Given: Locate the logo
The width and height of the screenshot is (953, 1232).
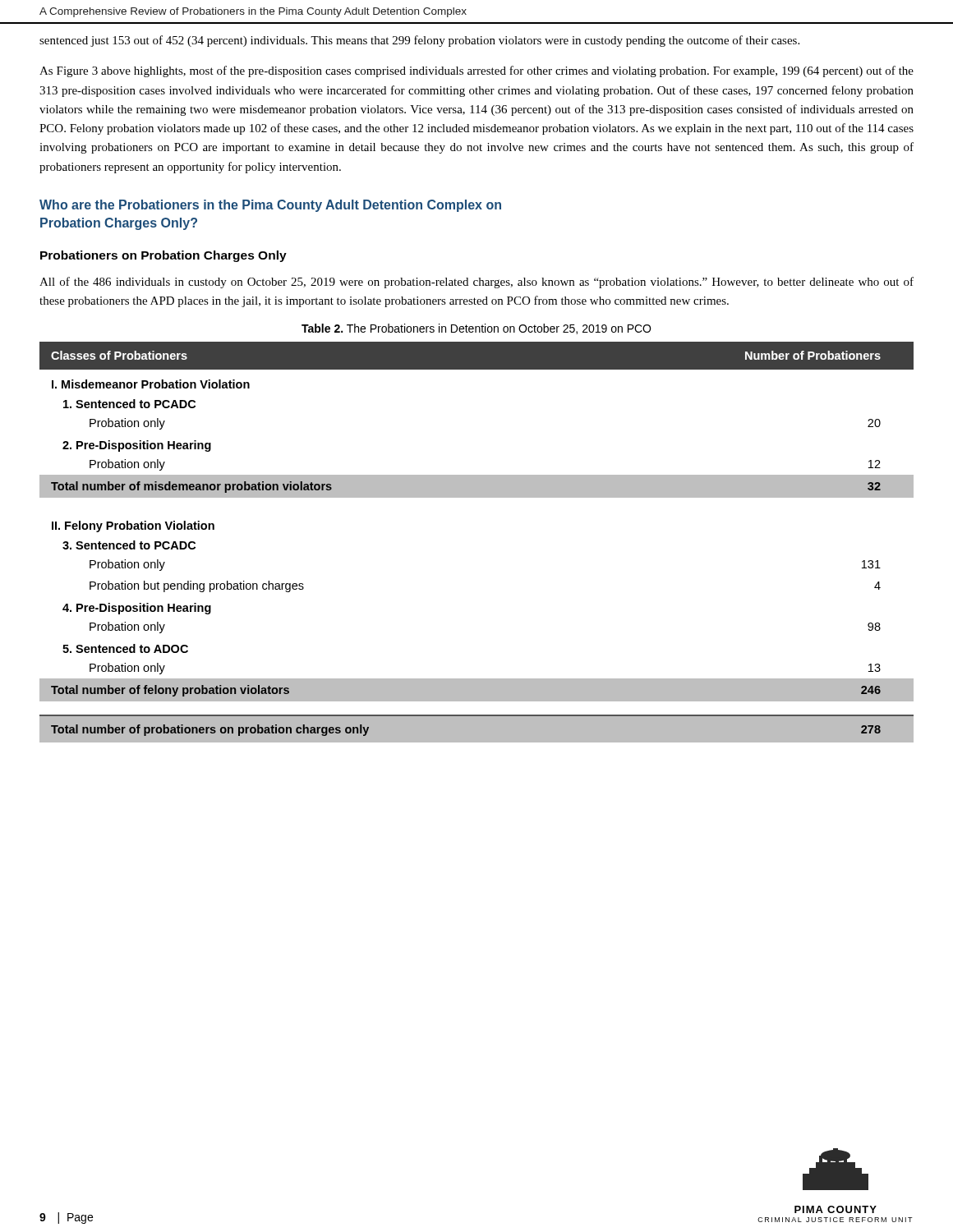Looking at the screenshot, I should click(x=836, y=1186).
